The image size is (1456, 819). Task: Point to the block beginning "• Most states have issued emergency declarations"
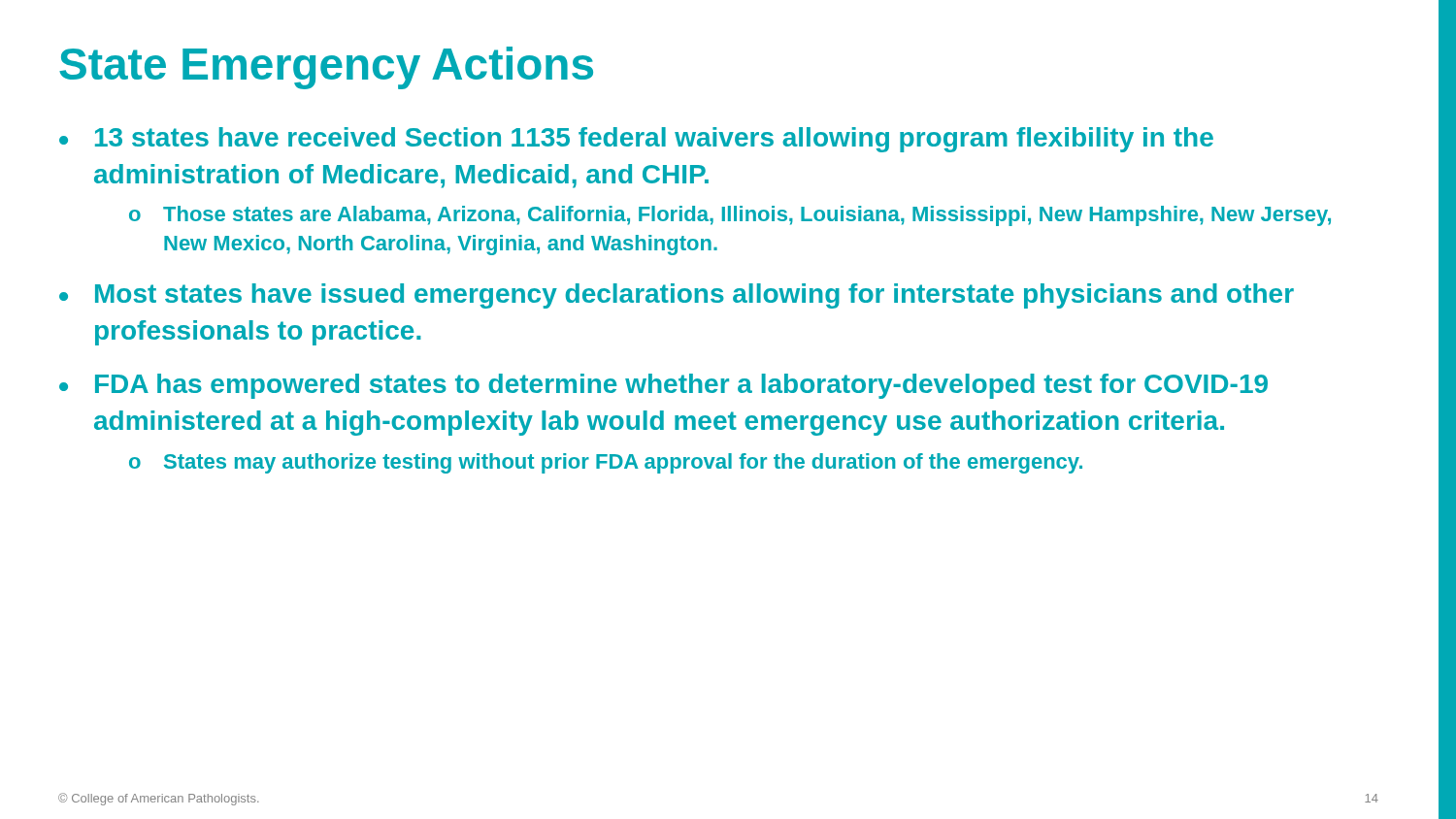(x=718, y=312)
